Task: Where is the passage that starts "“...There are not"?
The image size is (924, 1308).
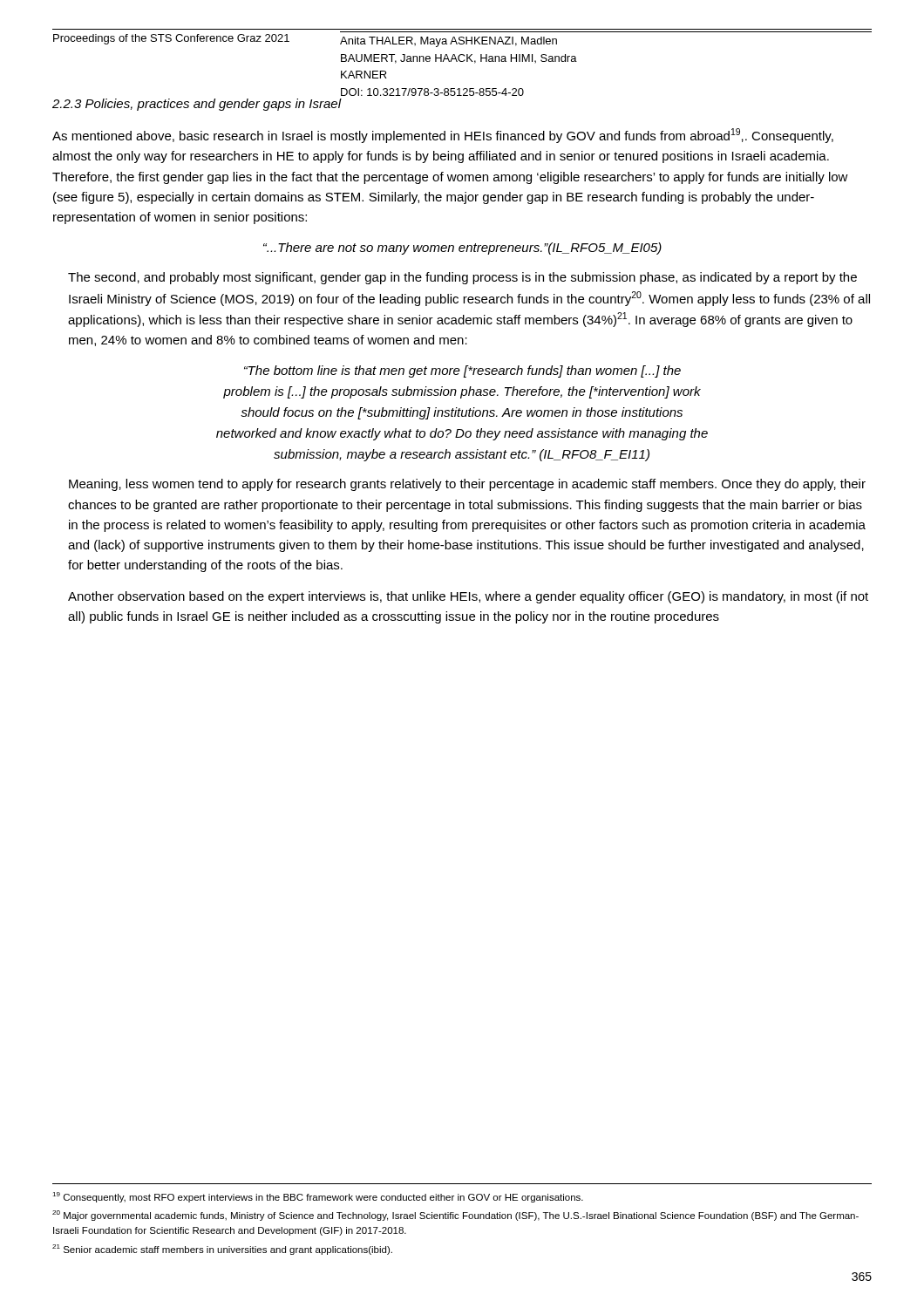Action: click(462, 247)
